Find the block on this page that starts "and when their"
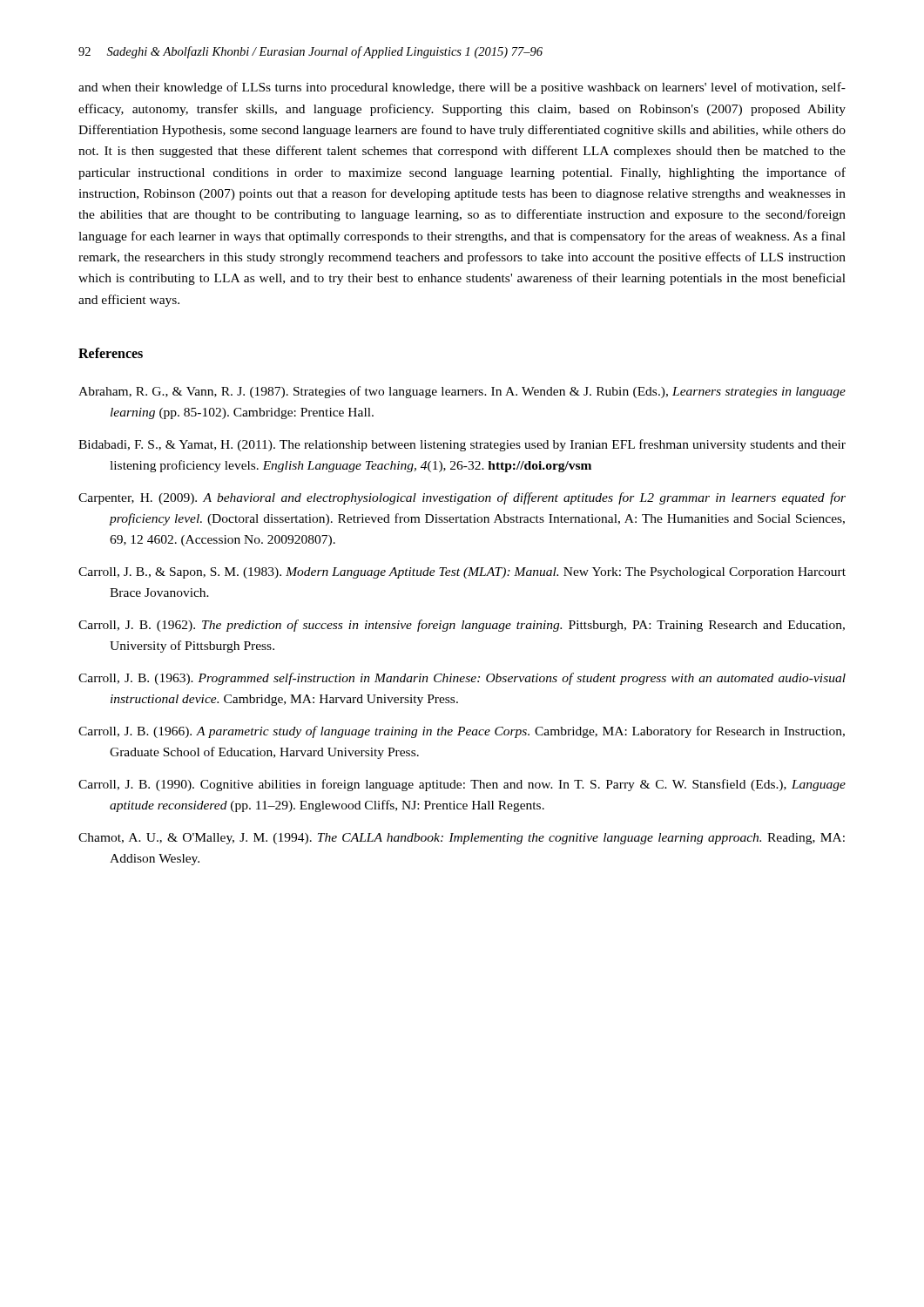The image size is (924, 1307). coord(462,193)
